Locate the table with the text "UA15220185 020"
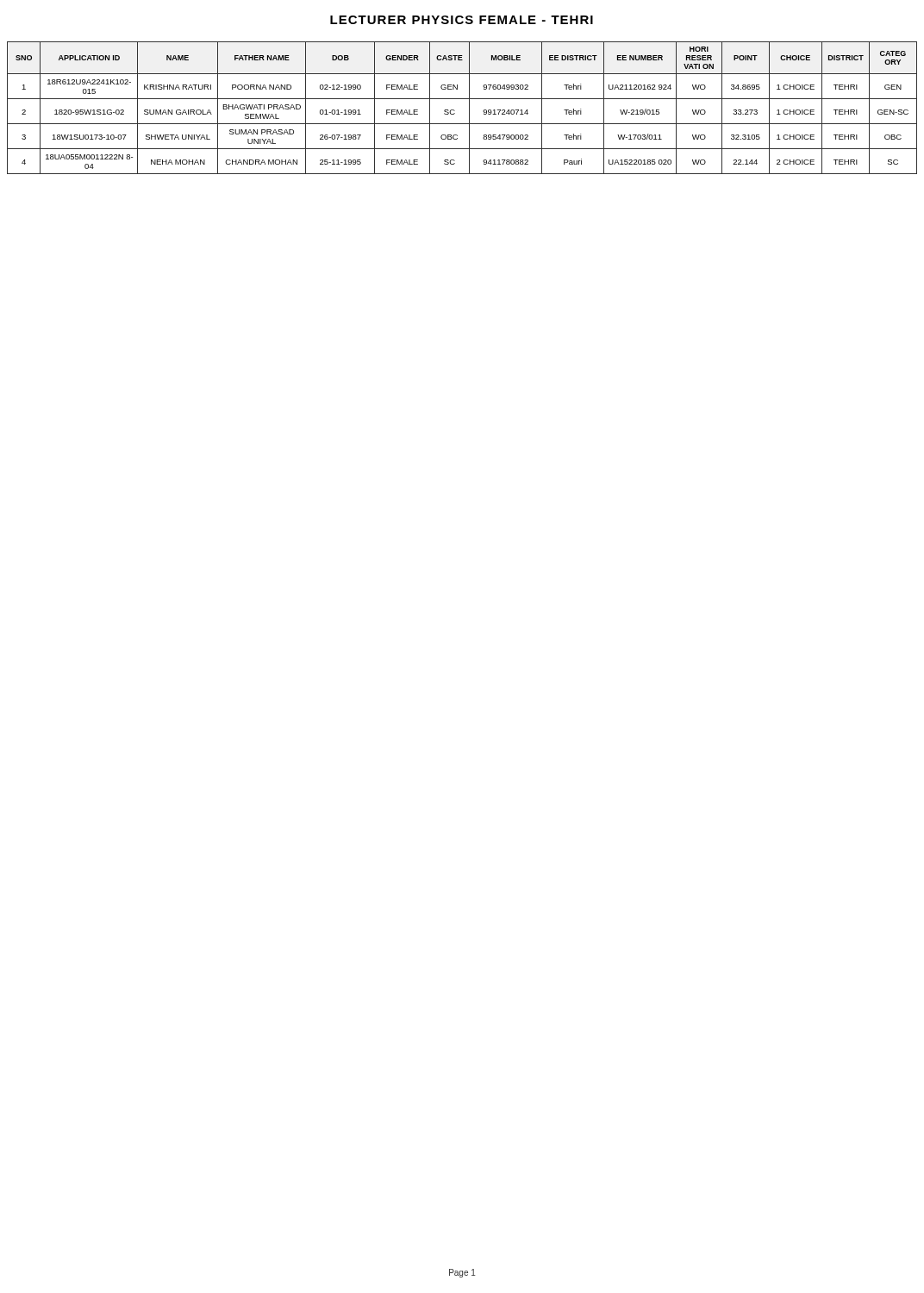The width and height of the screenshot is (924, 1293). (462, 108)
